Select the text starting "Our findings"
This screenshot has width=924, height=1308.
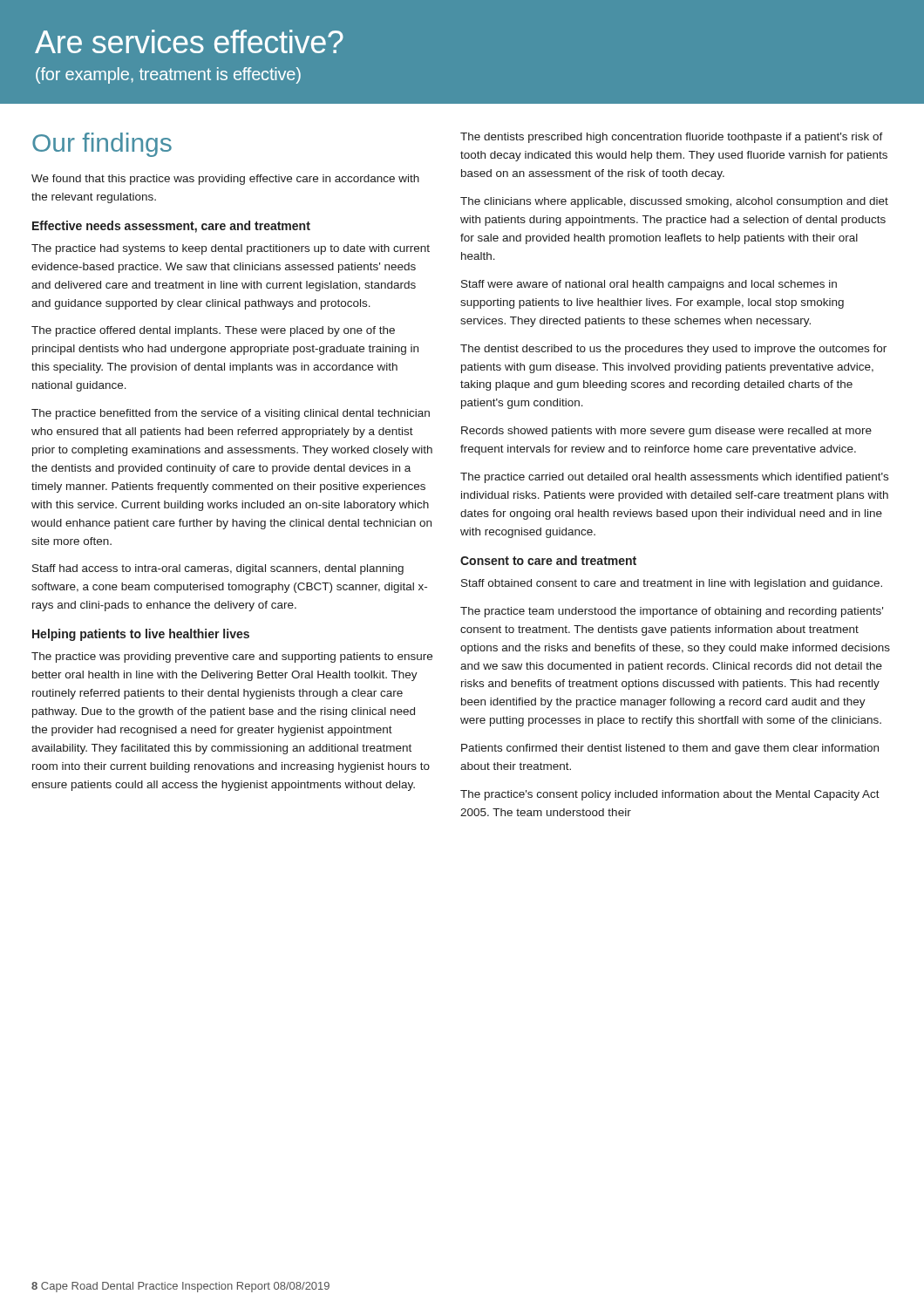coord(102,143)
